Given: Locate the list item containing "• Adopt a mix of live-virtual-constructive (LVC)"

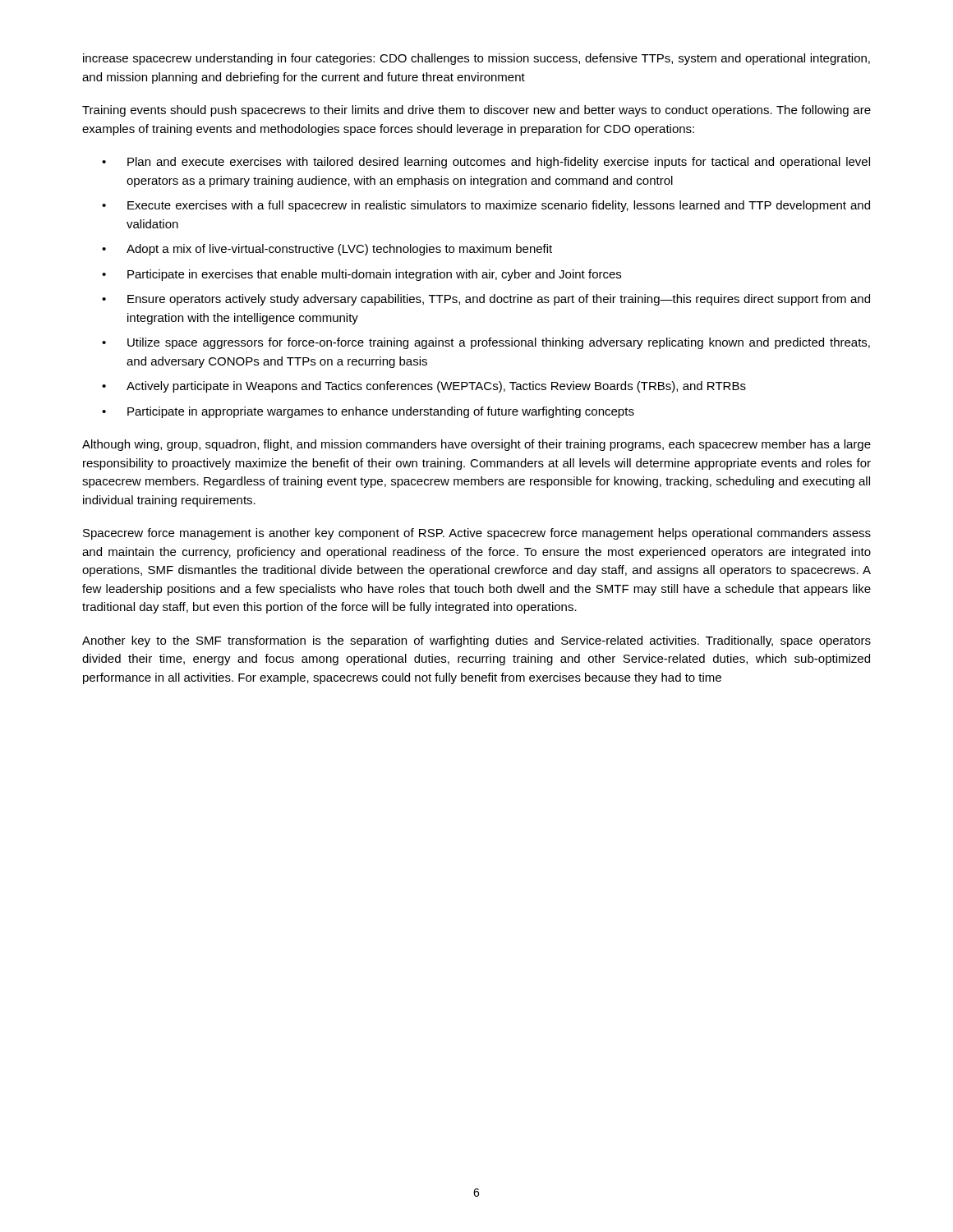Looking at the screenshot, I should tap(486, 249).
